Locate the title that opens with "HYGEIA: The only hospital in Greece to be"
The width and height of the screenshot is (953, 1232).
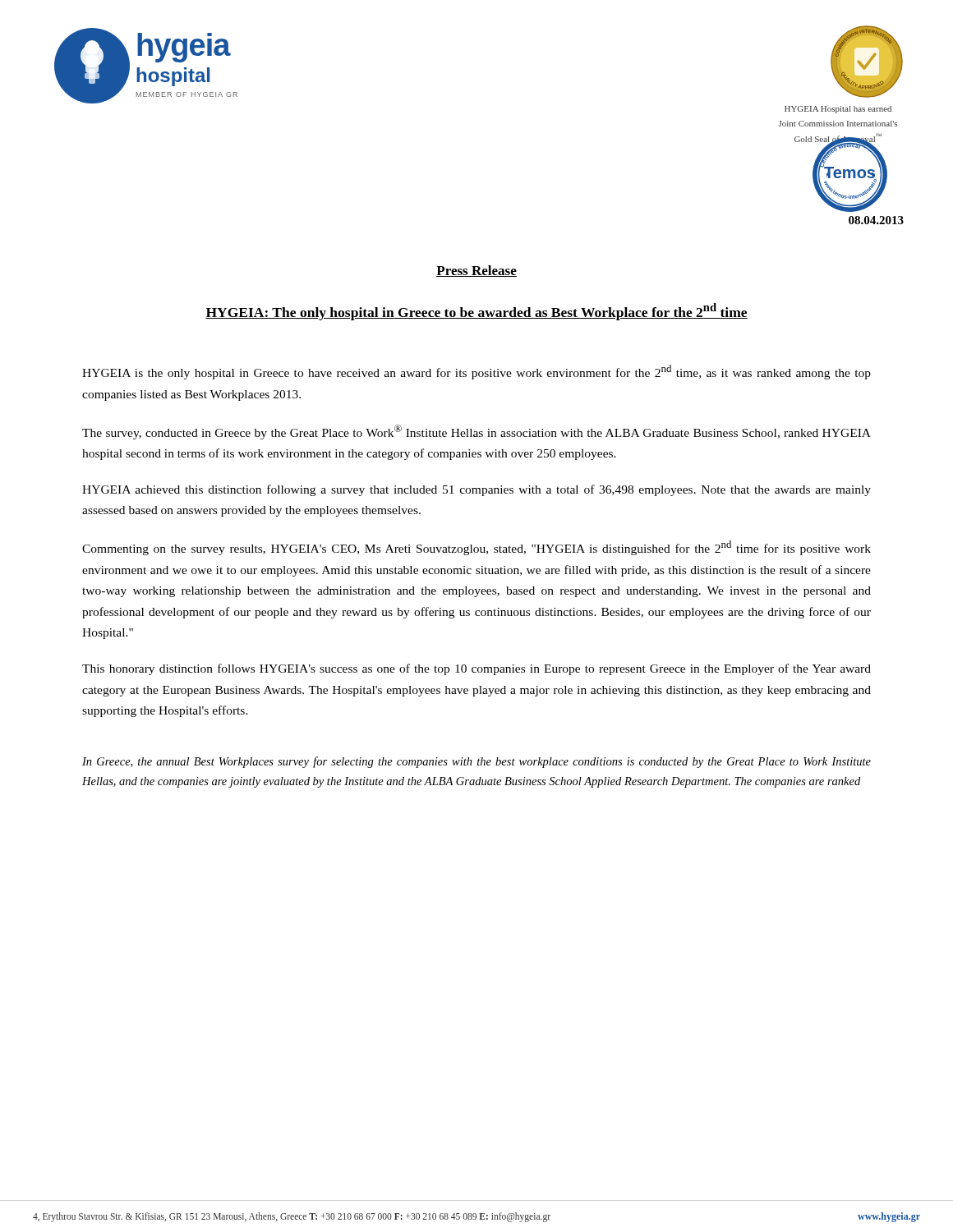point(476,310)
